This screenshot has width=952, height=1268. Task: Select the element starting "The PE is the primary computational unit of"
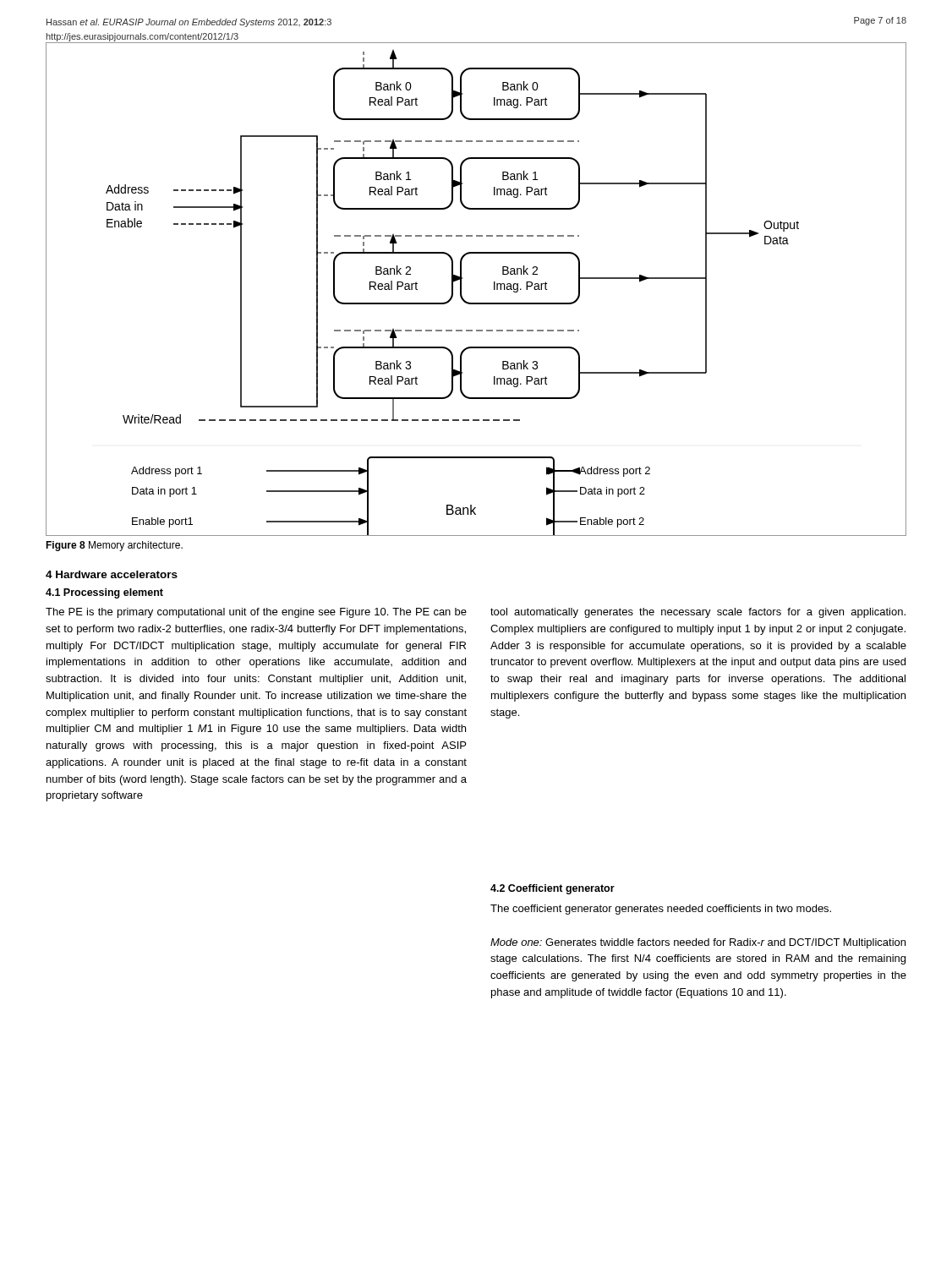[x=256, y=703]
